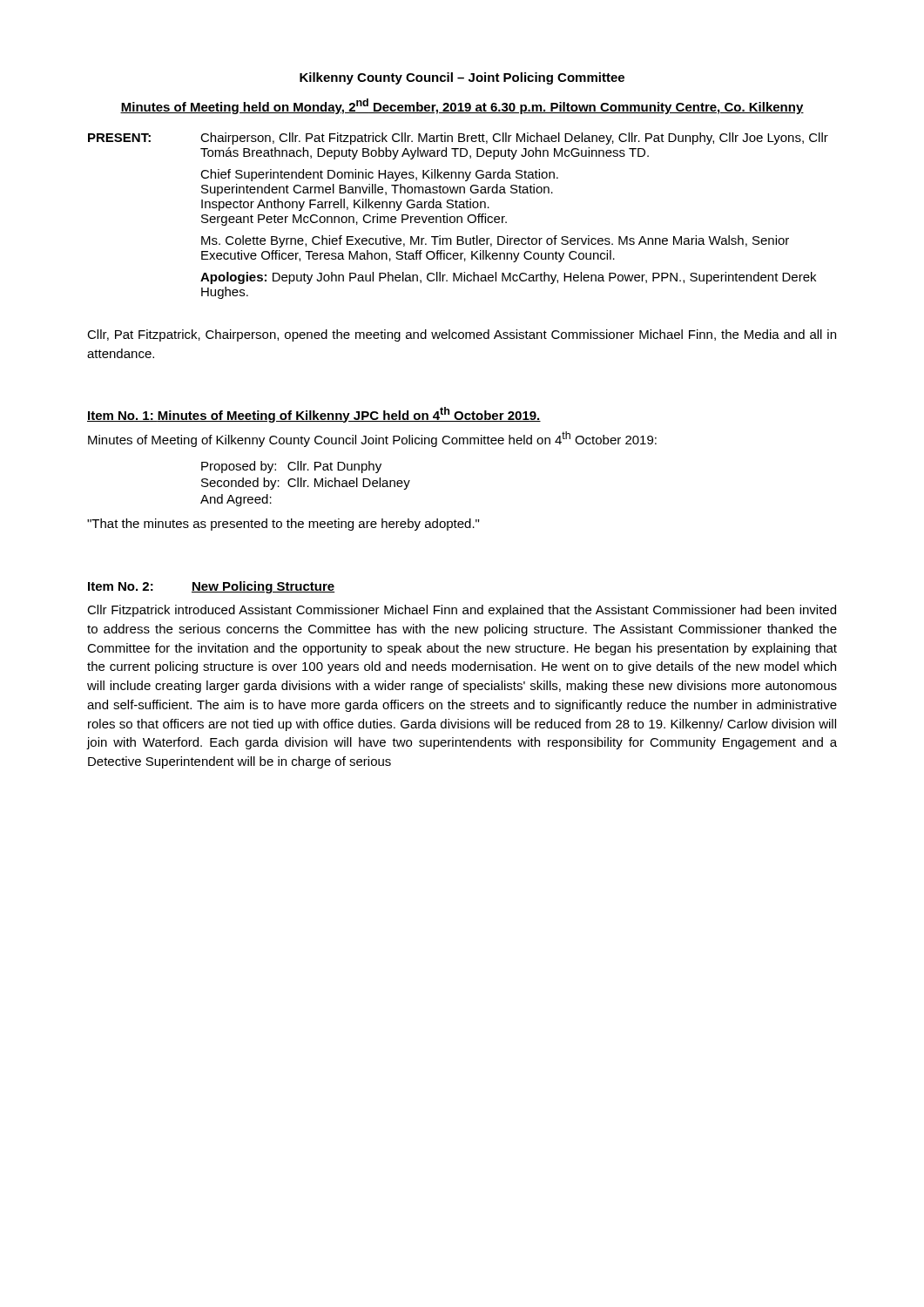Point to the text block starting "Item No. 2: New Policing Structure"
924x1307 pixels.
pyautogui.click(x=212, y=587)
